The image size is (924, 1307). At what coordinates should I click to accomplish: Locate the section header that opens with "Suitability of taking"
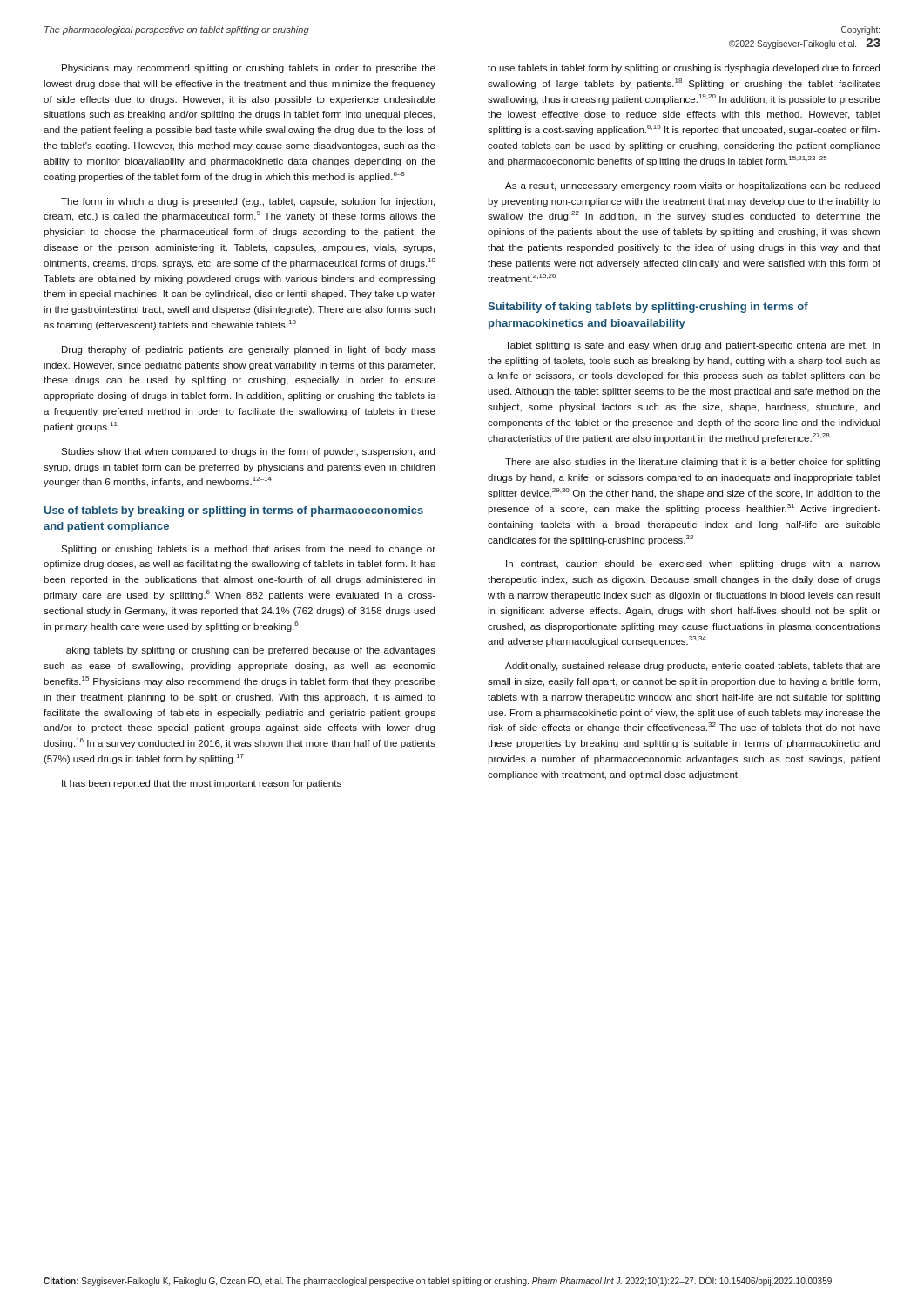[684, 315]
